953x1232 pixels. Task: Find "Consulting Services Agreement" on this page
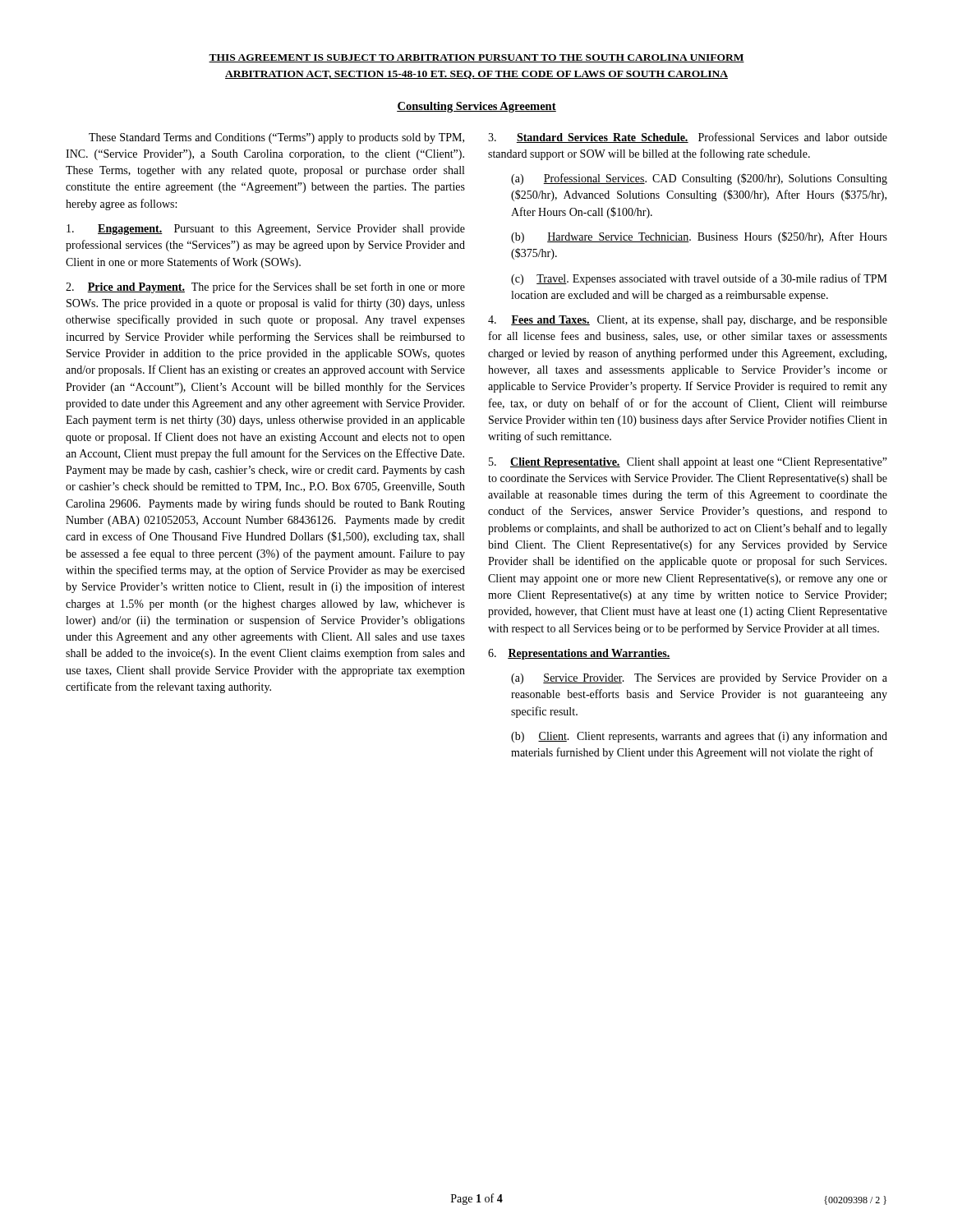pyautogui.click(x=476, y=106)
